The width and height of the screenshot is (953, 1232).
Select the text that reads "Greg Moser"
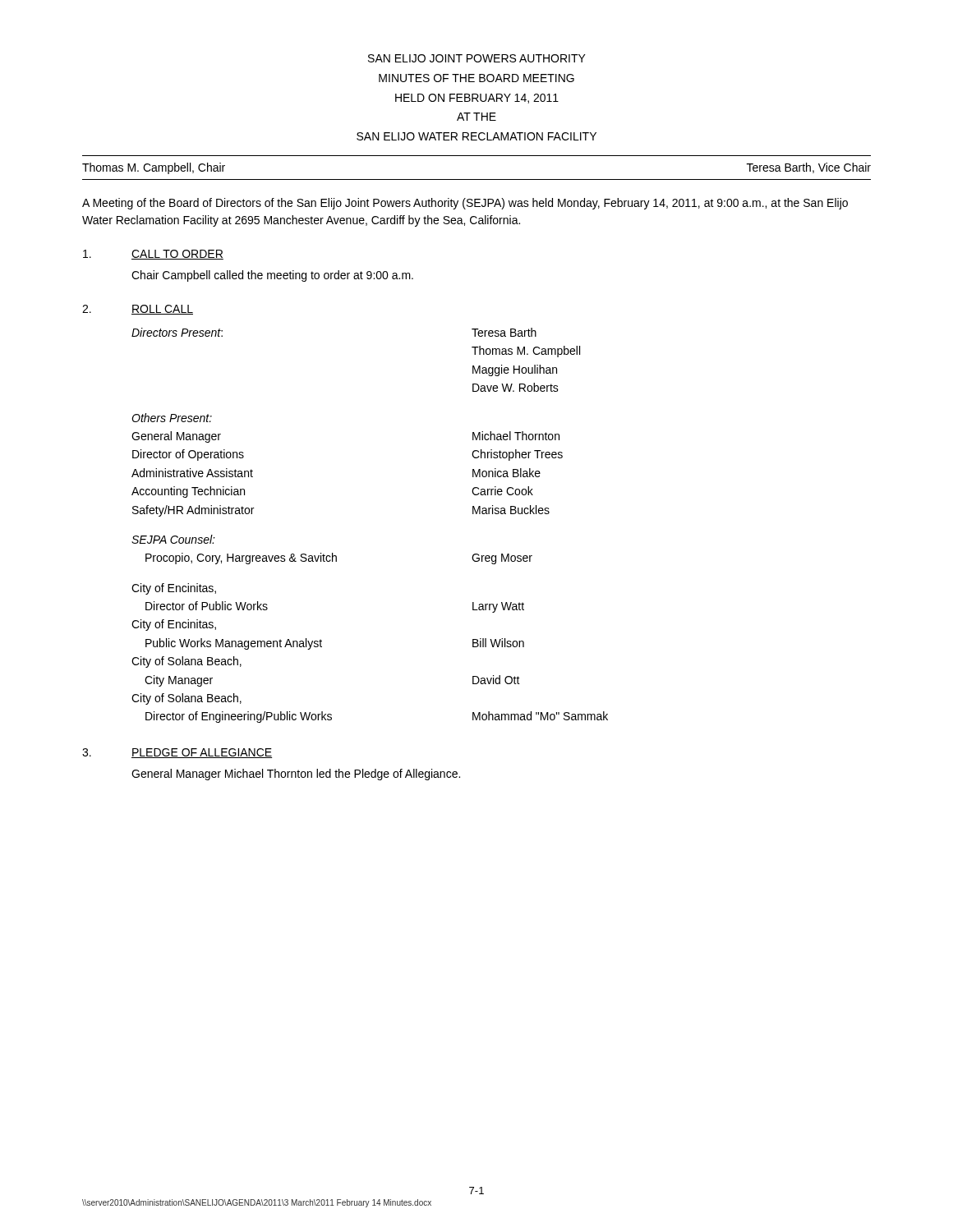pyautogui.click(x=502, y=558)
